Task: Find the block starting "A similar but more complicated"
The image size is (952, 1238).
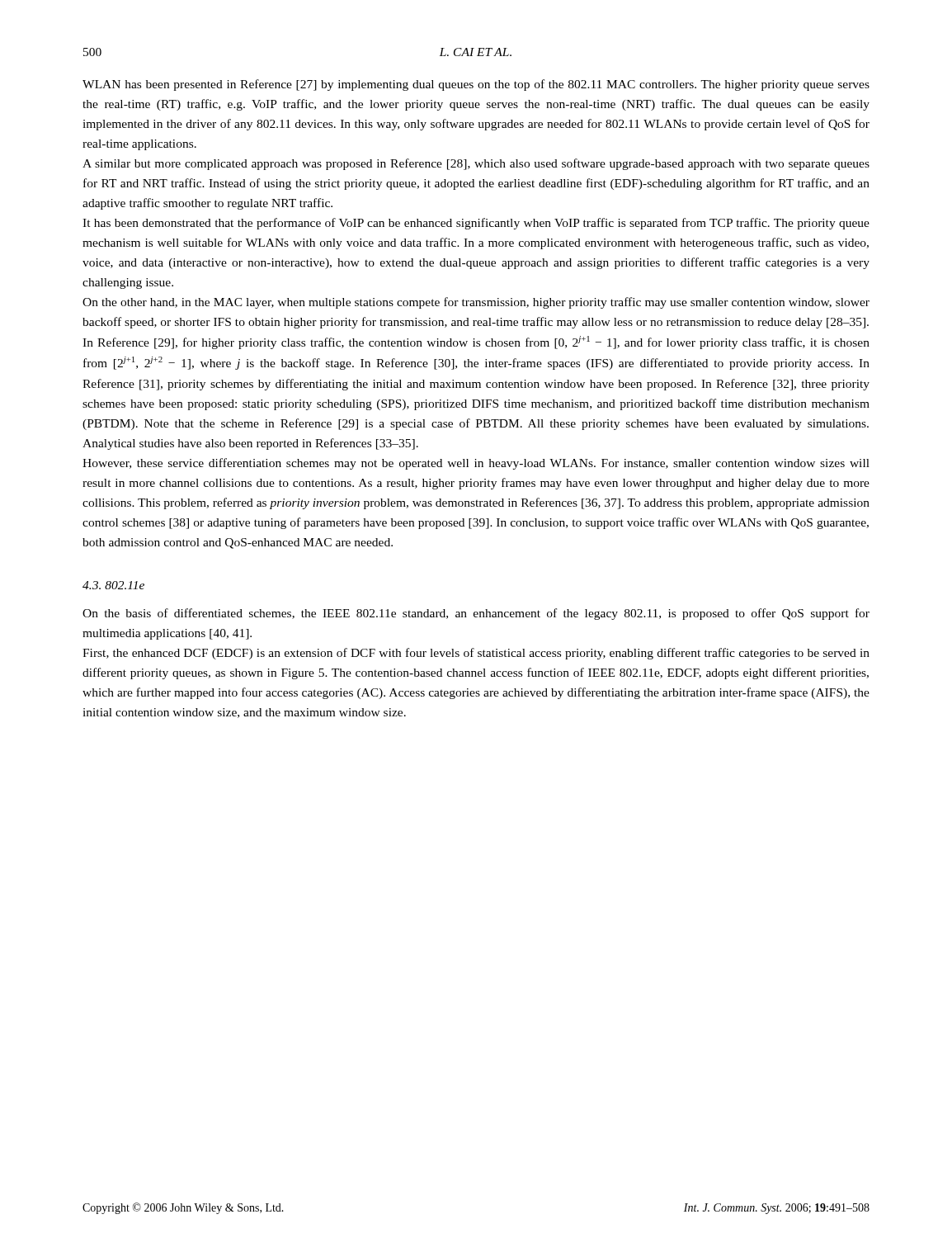Action: click(476, 183)
